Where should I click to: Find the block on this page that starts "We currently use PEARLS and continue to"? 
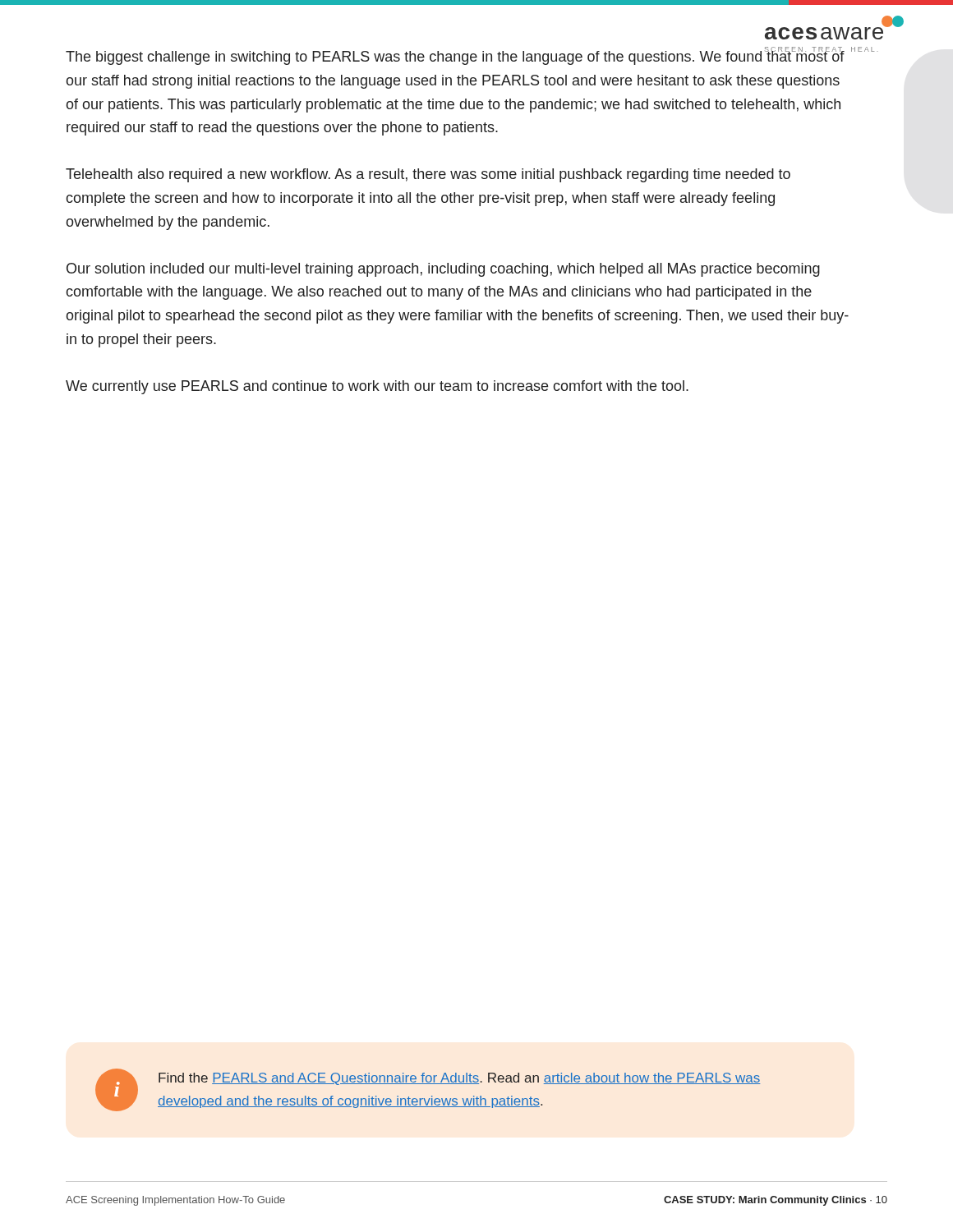point(378,386)
